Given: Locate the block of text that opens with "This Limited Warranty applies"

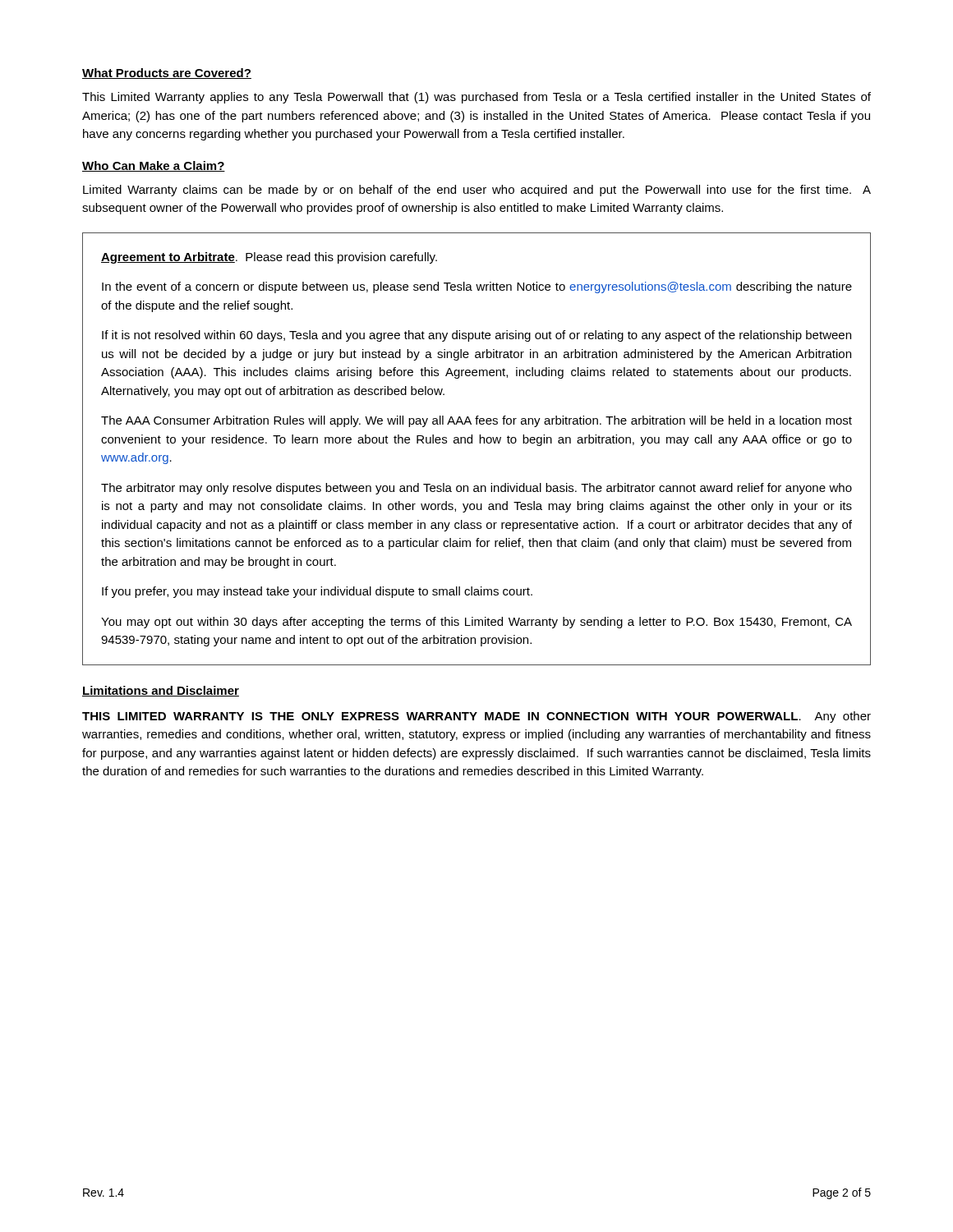Looking at the screenshot, I should point(476,115).
